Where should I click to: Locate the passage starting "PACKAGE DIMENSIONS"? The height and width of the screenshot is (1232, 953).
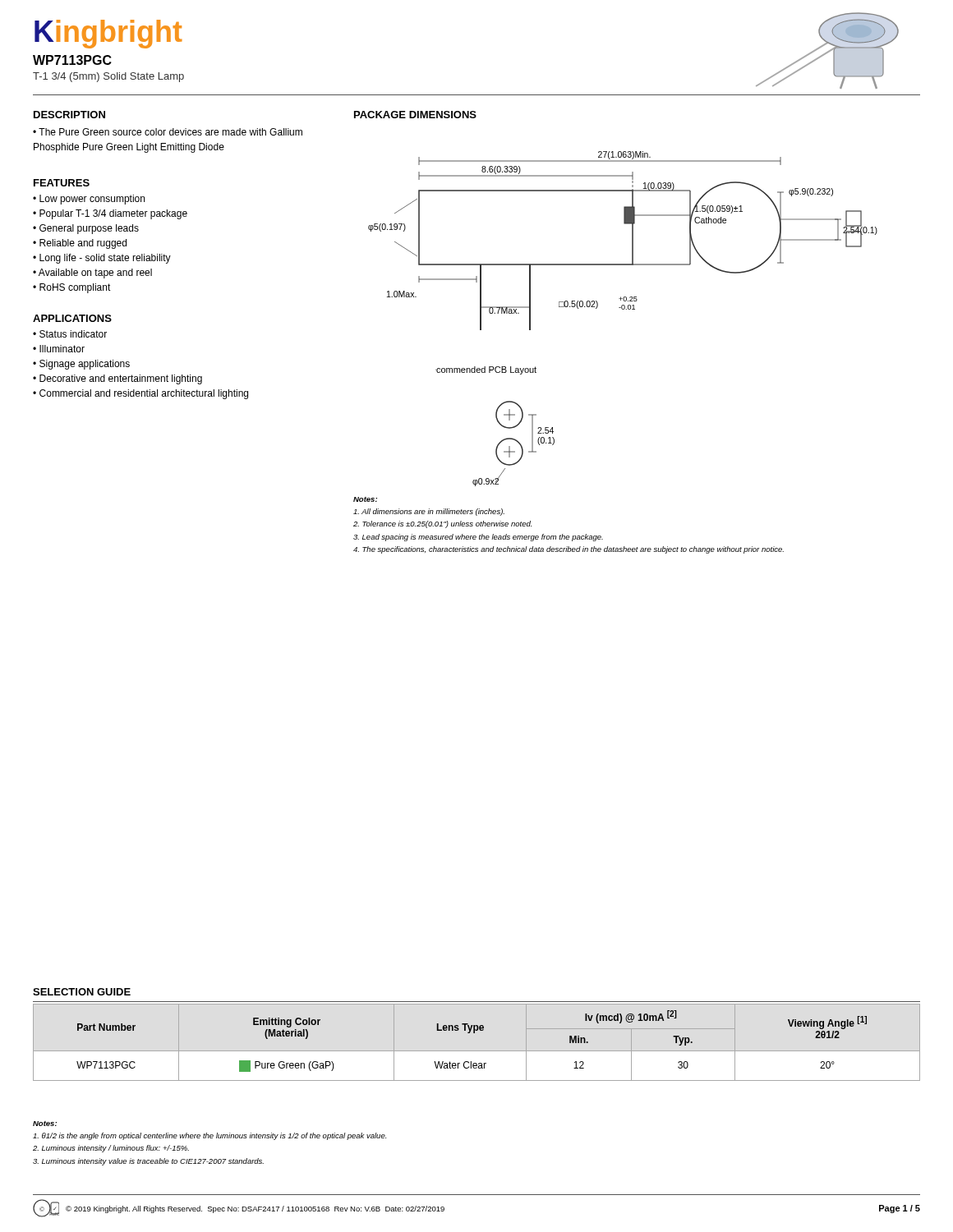(x=415, y=115)
